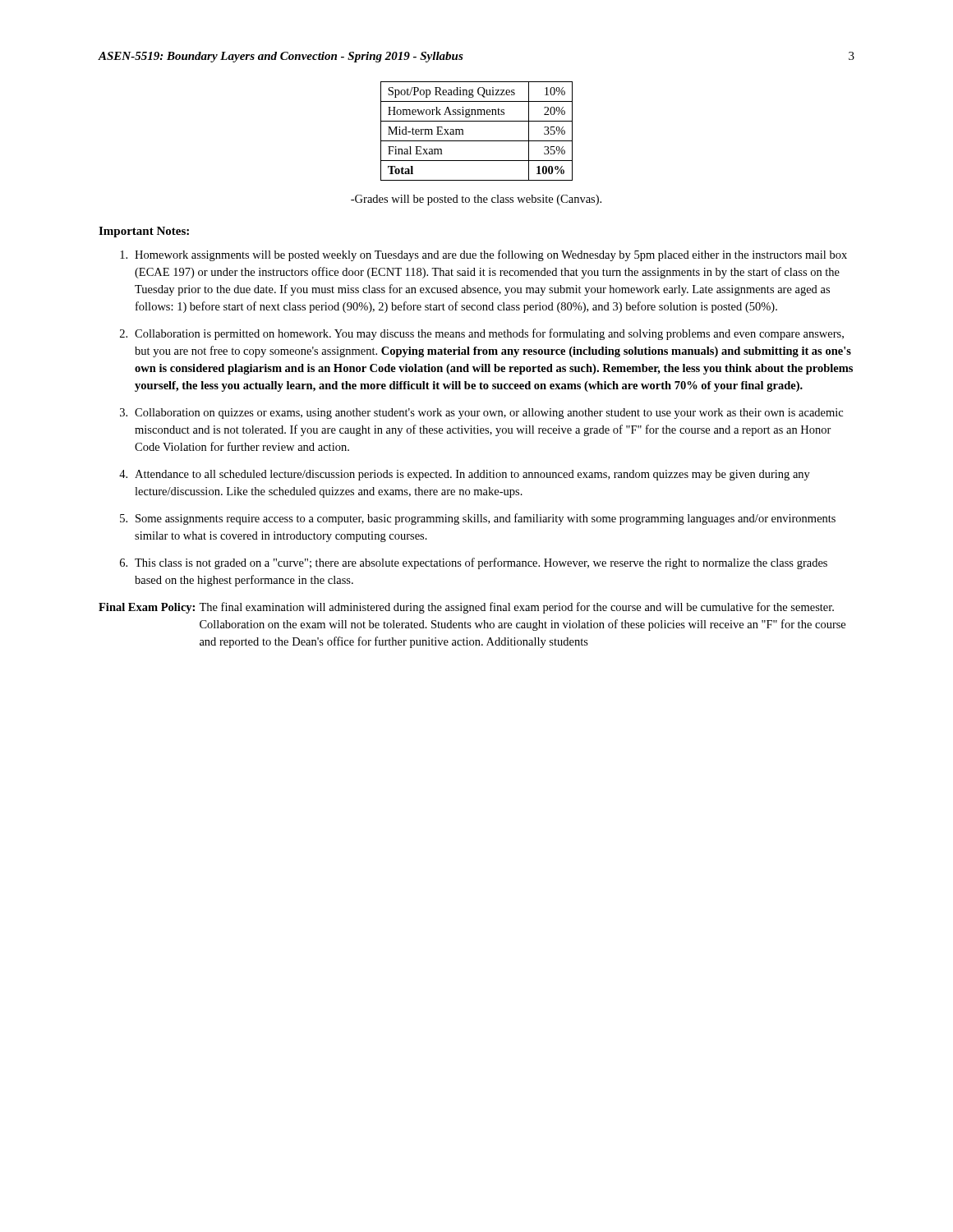Point to the passage starting "Final Exam Policy:"
953x1232 pixels.
476,625
